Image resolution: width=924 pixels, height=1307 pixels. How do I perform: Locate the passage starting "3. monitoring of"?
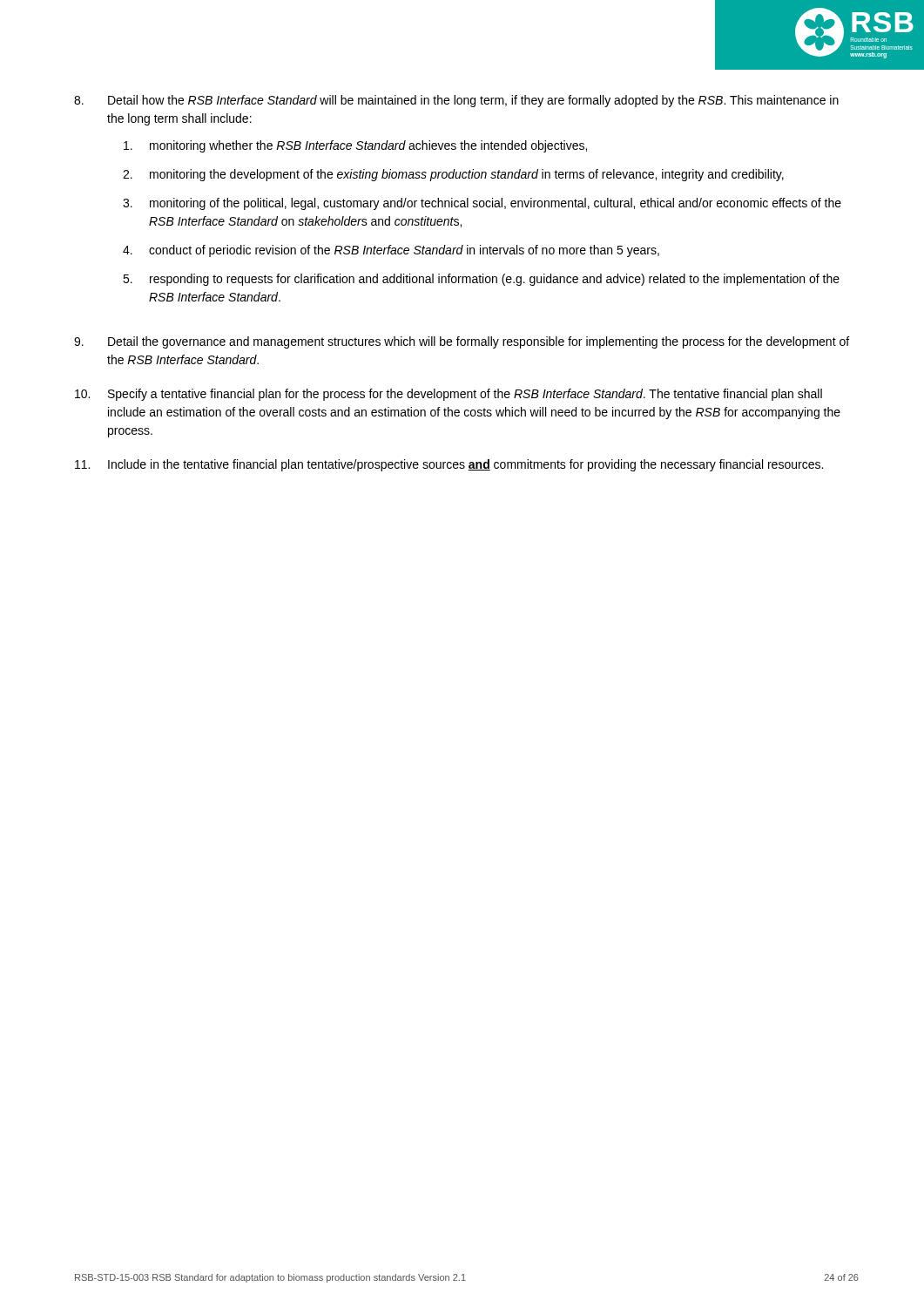491,213
